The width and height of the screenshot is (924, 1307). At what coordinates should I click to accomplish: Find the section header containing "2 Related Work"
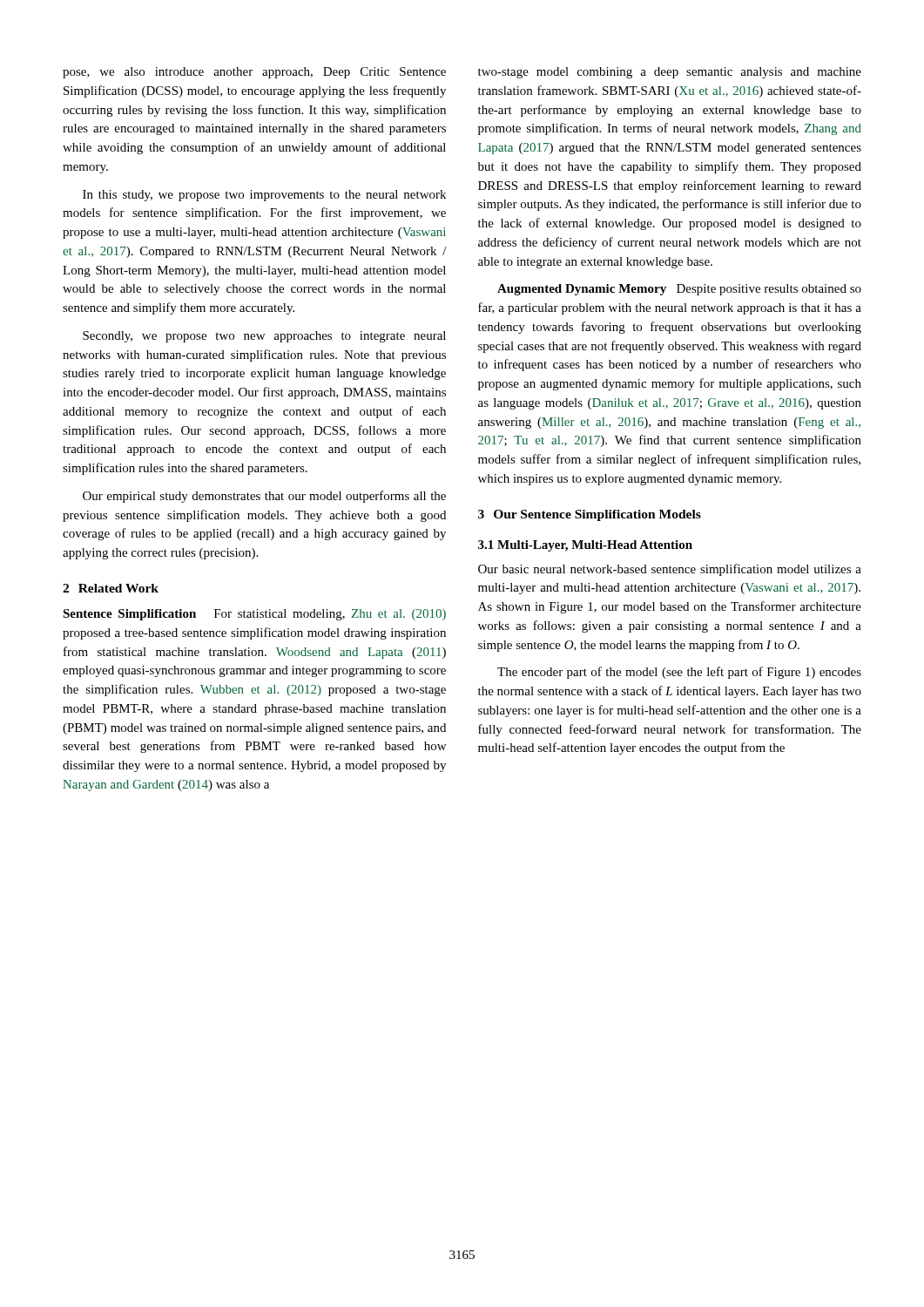point(111,588)
